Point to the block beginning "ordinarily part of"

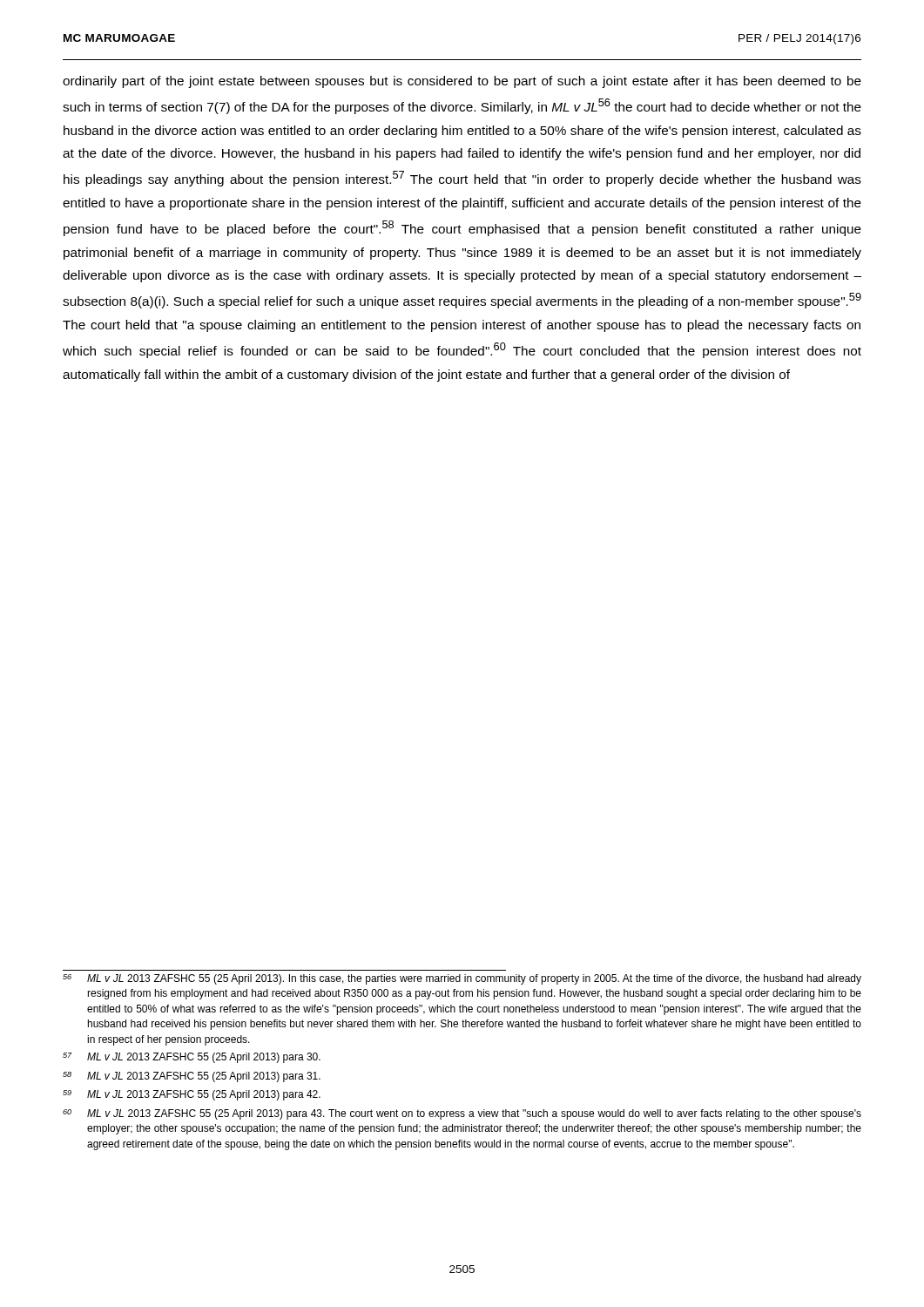[462, 227]
